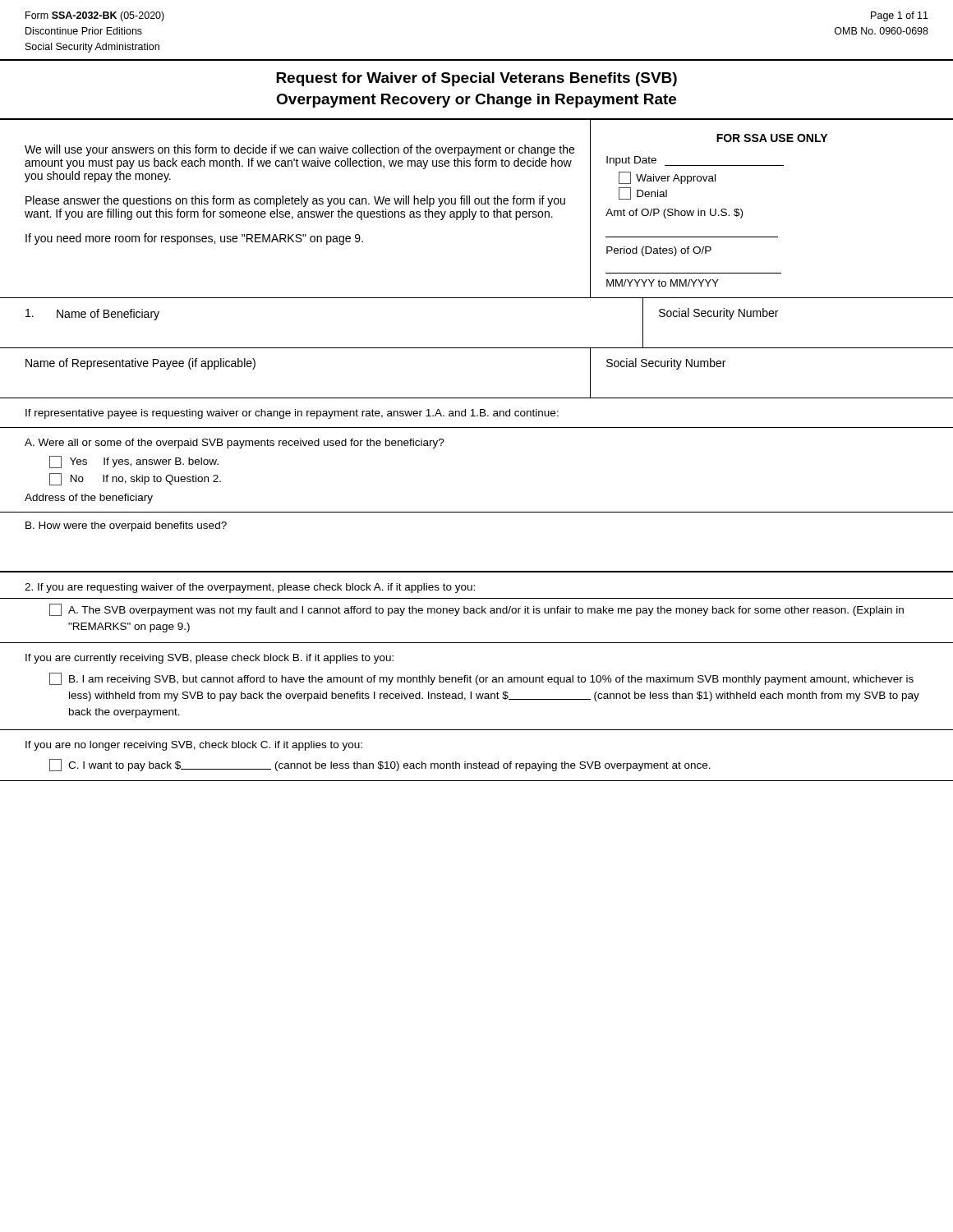Locate the element starting "C. I want to pay back"

pyautogui.click(x=489, y=766)
